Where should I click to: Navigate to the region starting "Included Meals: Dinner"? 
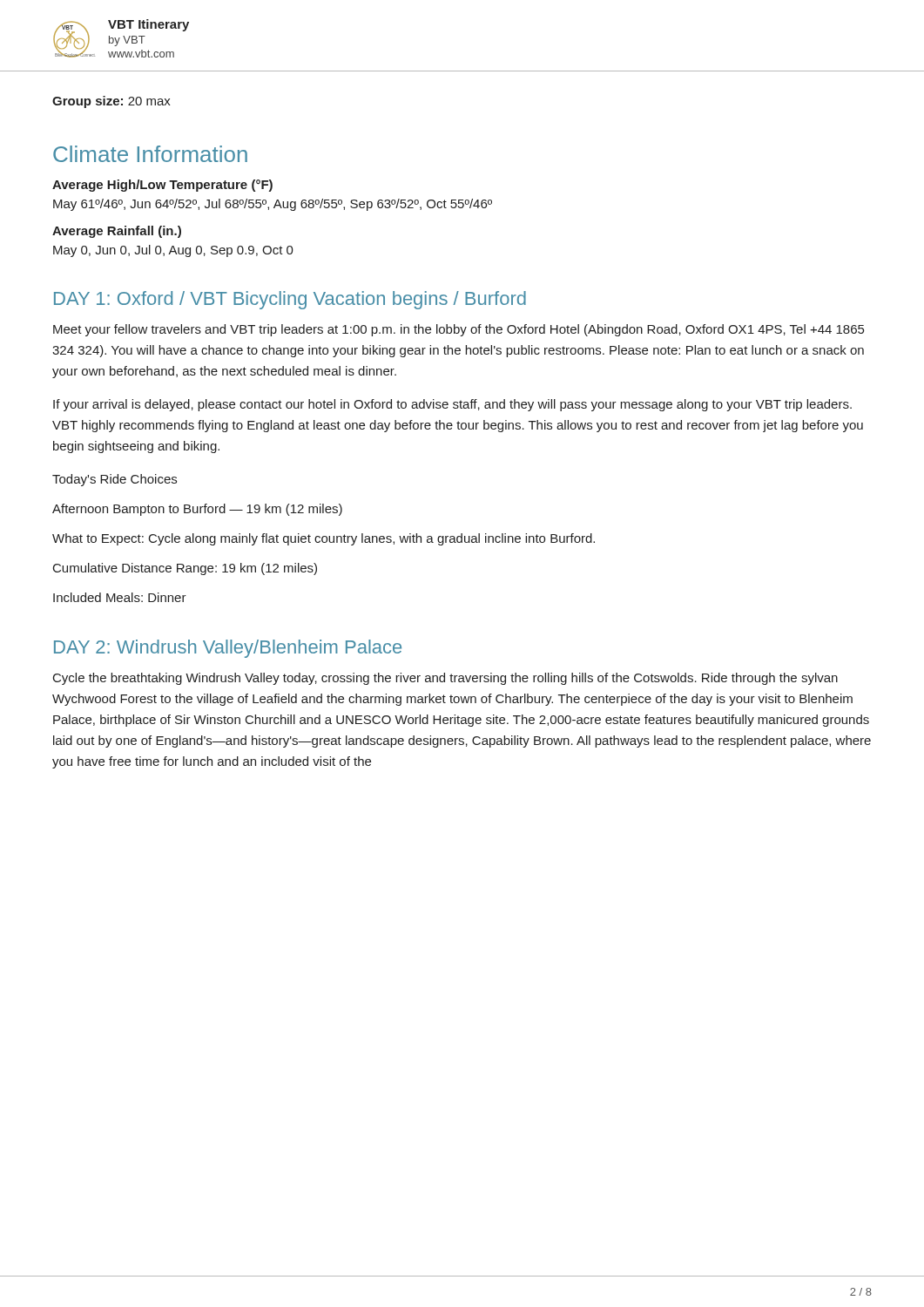click(x=119, y=597)
